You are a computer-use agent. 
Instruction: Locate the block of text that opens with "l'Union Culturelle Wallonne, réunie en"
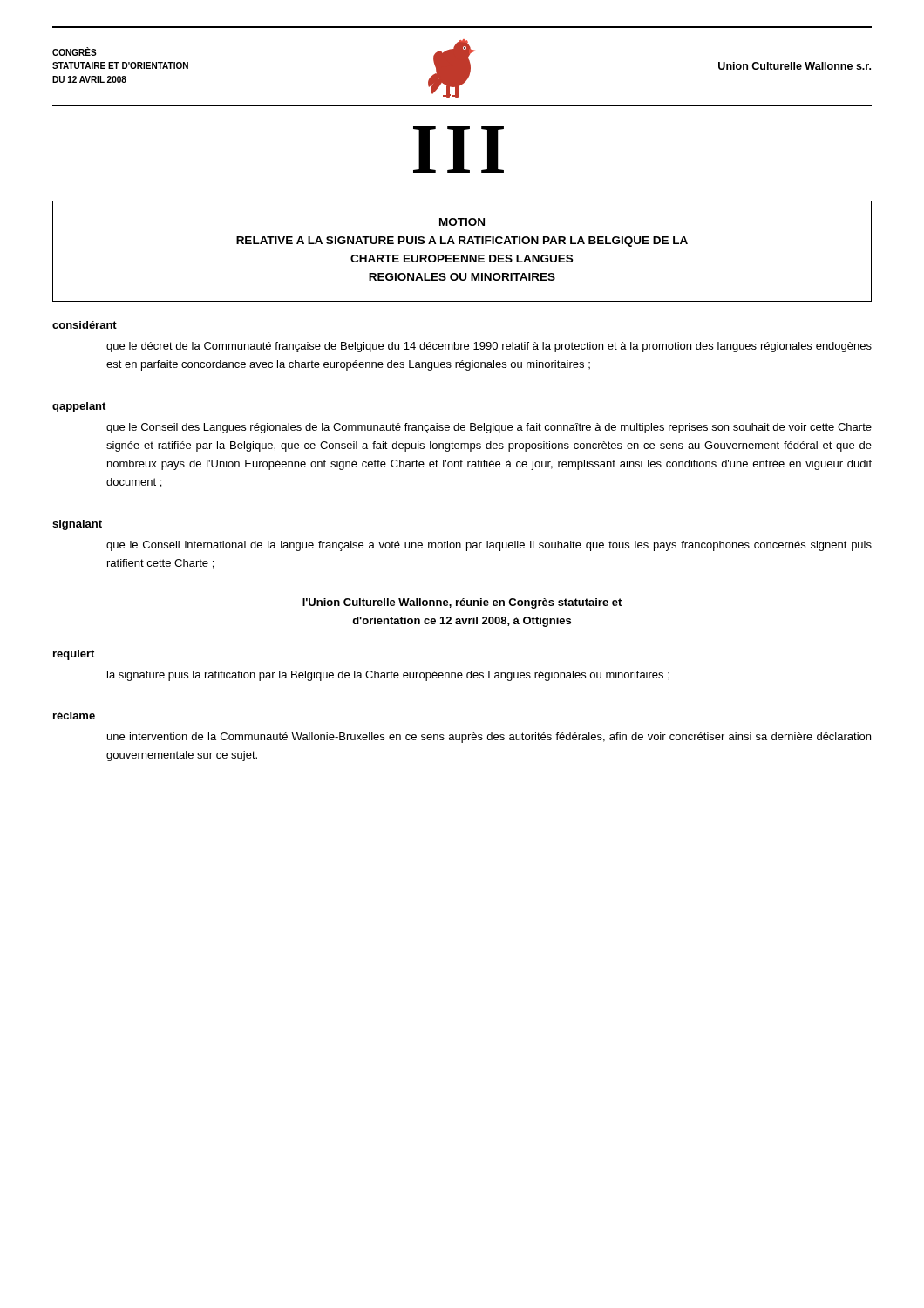(462, 612)
